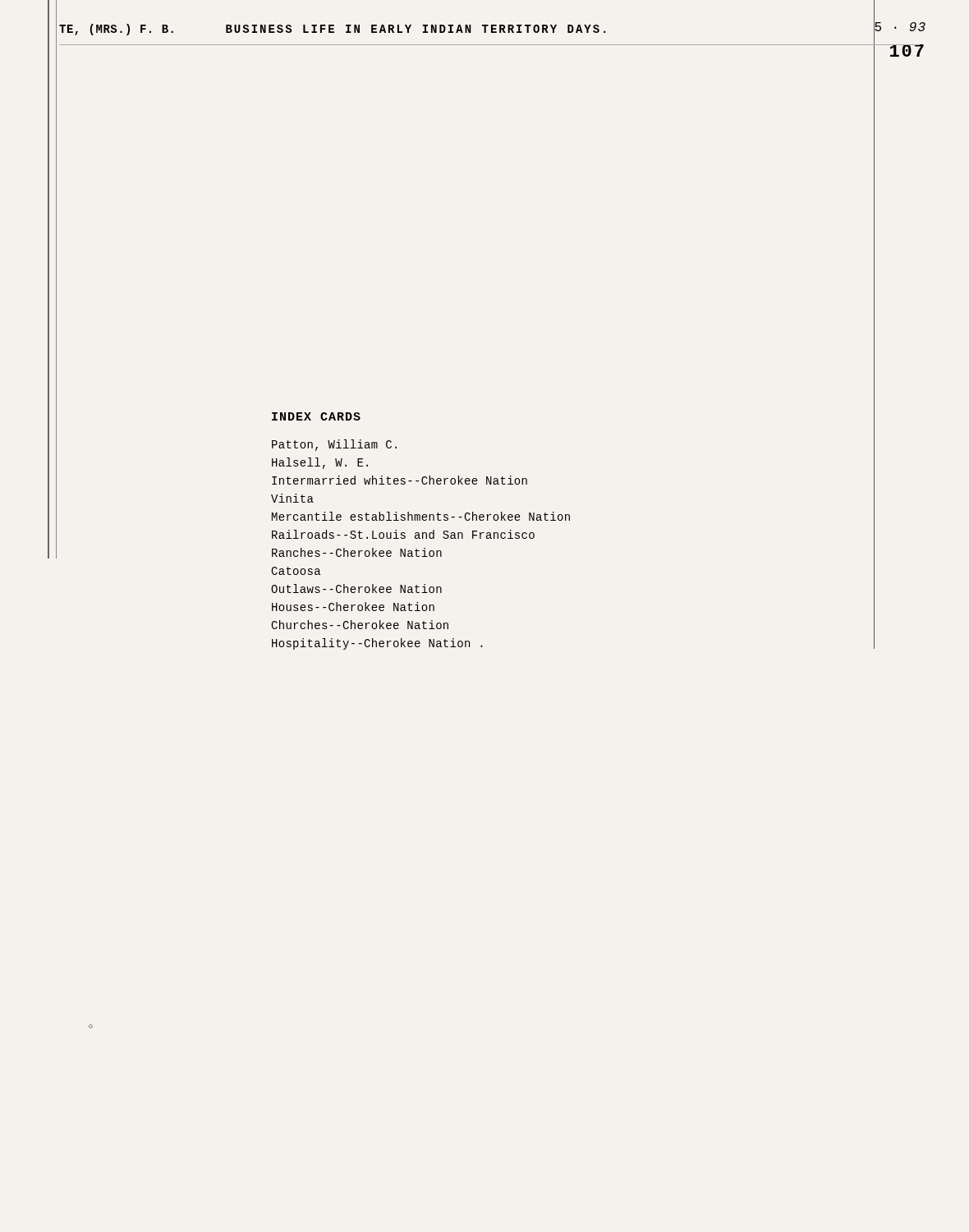Screen dimensions: 1232x969
Task: Click on the list item containing "Outlaws--Cherokee Nation"
Action: [x=357, y=590]
